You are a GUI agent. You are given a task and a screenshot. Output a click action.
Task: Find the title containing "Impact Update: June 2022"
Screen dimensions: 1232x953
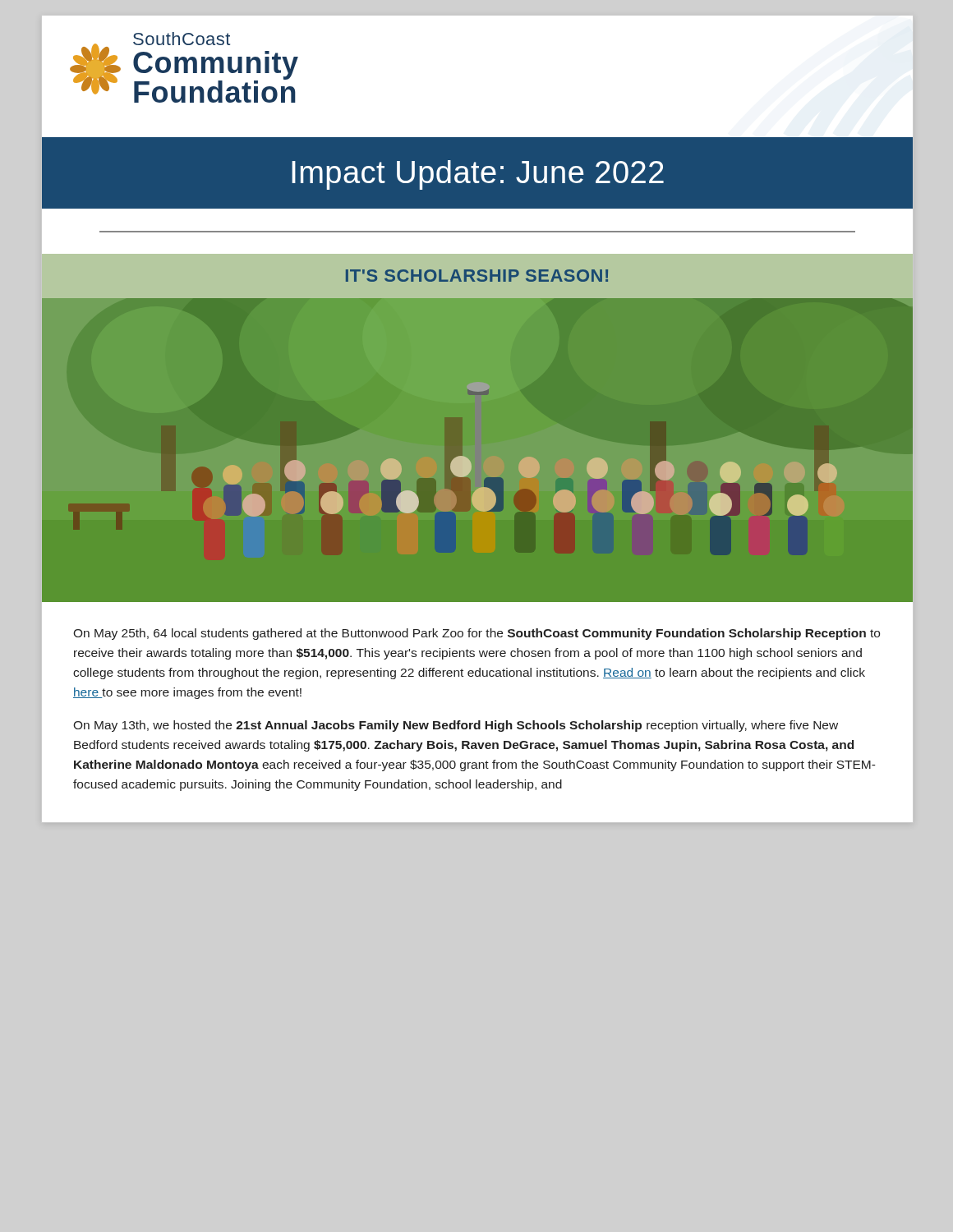477,172
